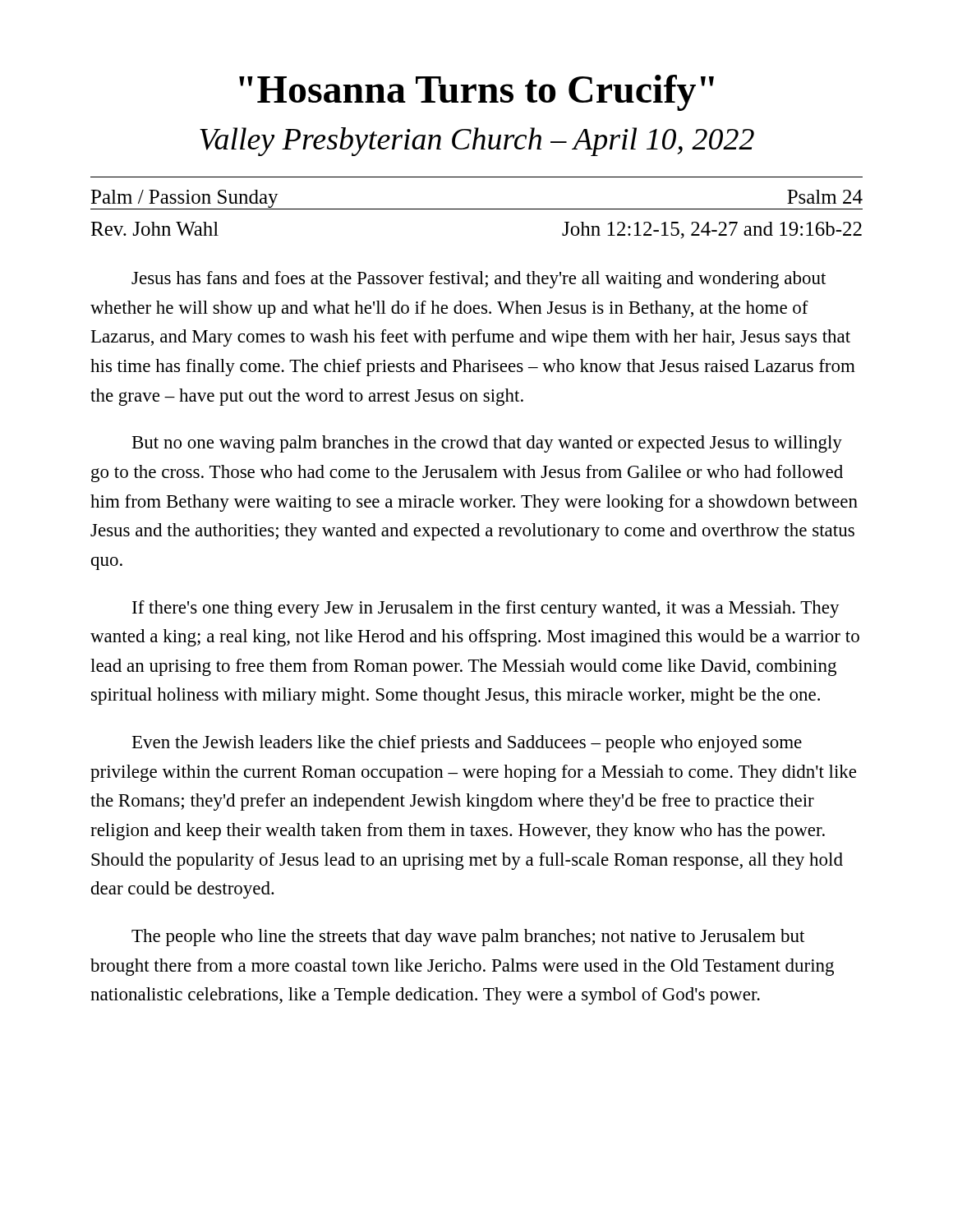The image size is (953, 1232).
Task: Navigate to the text starting "Jesus has fans and foes at"
Action: [x=473, y=337]
